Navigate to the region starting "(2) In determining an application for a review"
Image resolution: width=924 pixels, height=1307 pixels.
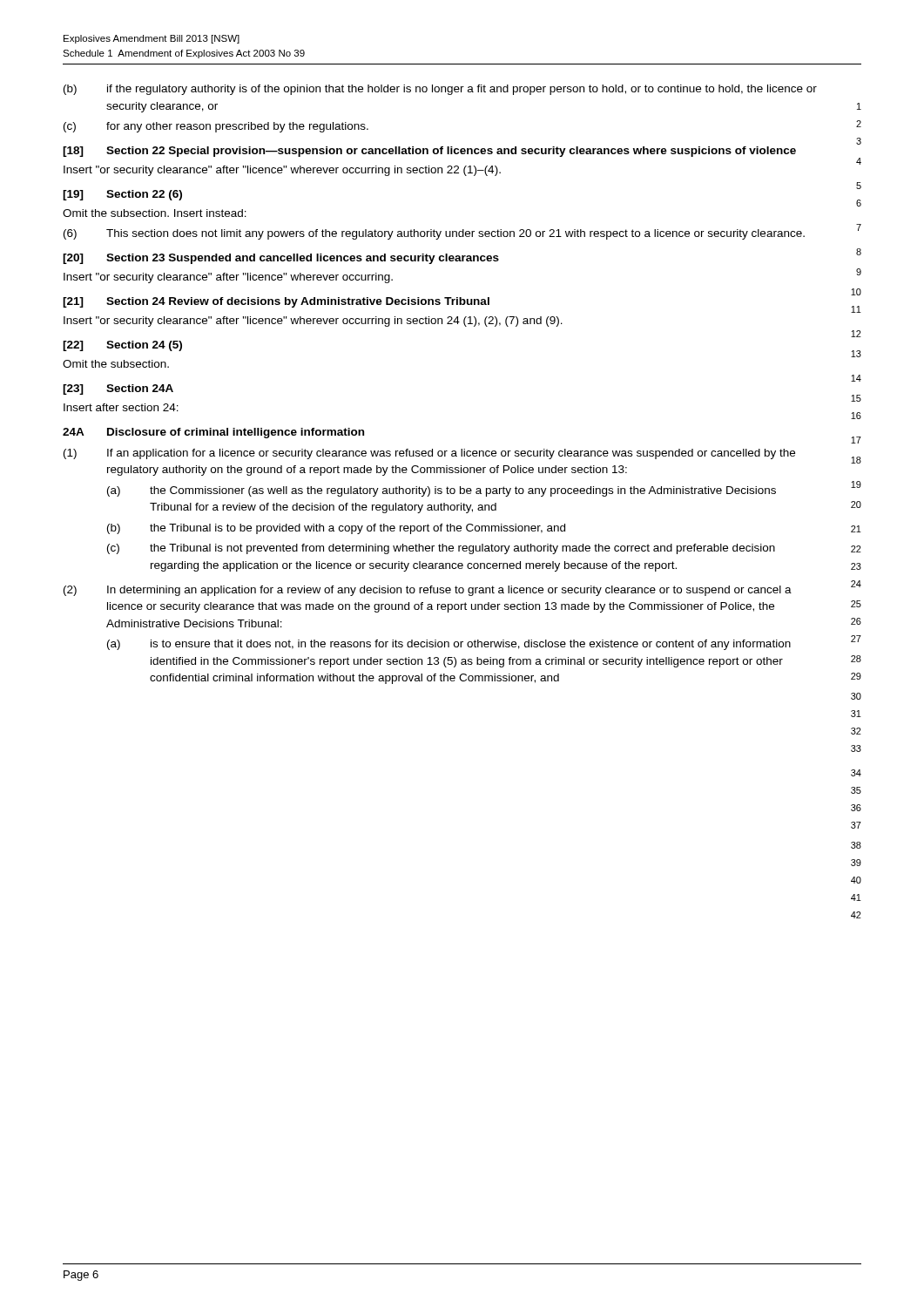[x=440, y=606]
